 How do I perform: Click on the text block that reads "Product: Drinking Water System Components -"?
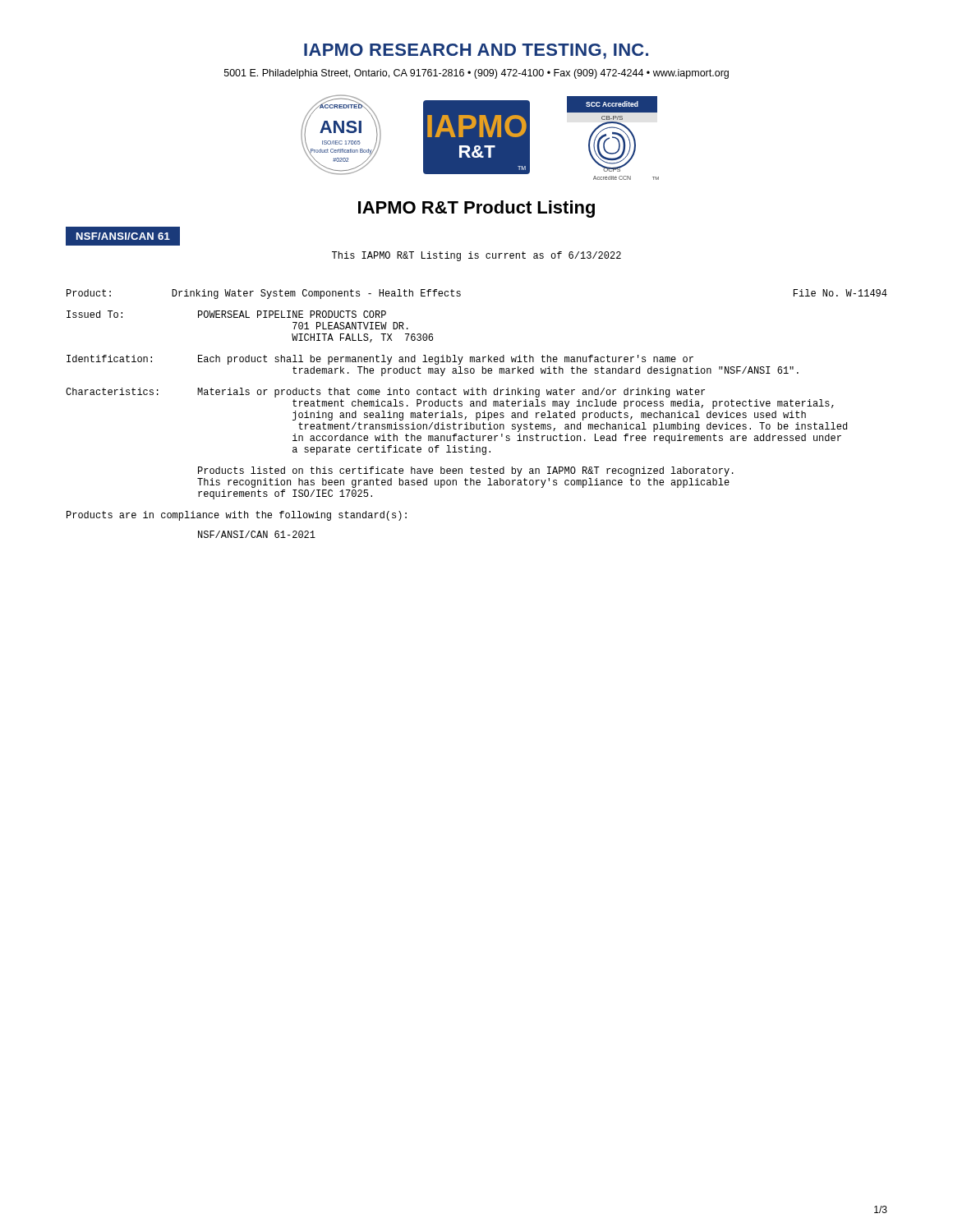pyautogui.click(x=85, y=294)
